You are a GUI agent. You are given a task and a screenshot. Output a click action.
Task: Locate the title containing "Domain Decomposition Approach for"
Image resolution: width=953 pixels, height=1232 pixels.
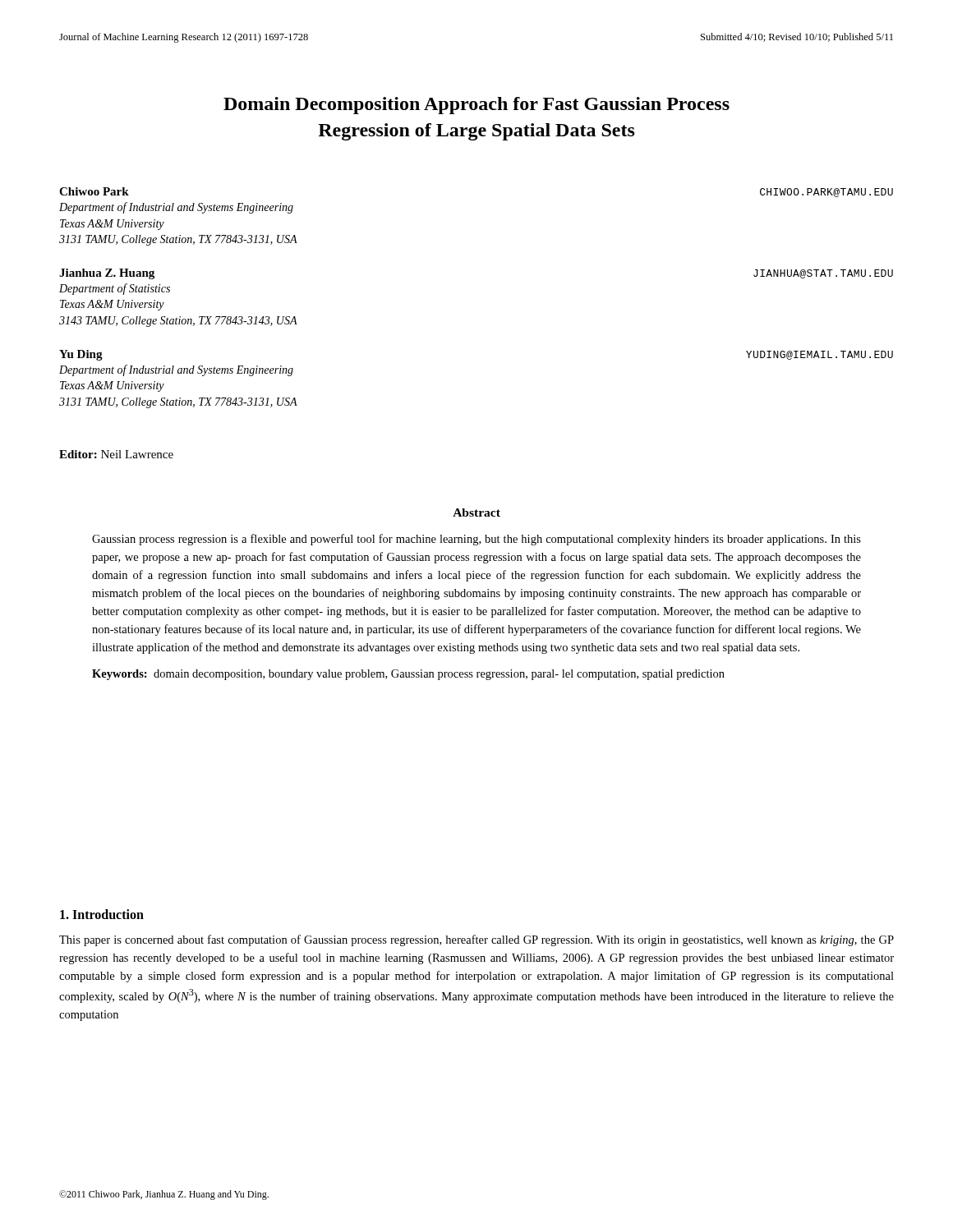[x=476, y=117]
